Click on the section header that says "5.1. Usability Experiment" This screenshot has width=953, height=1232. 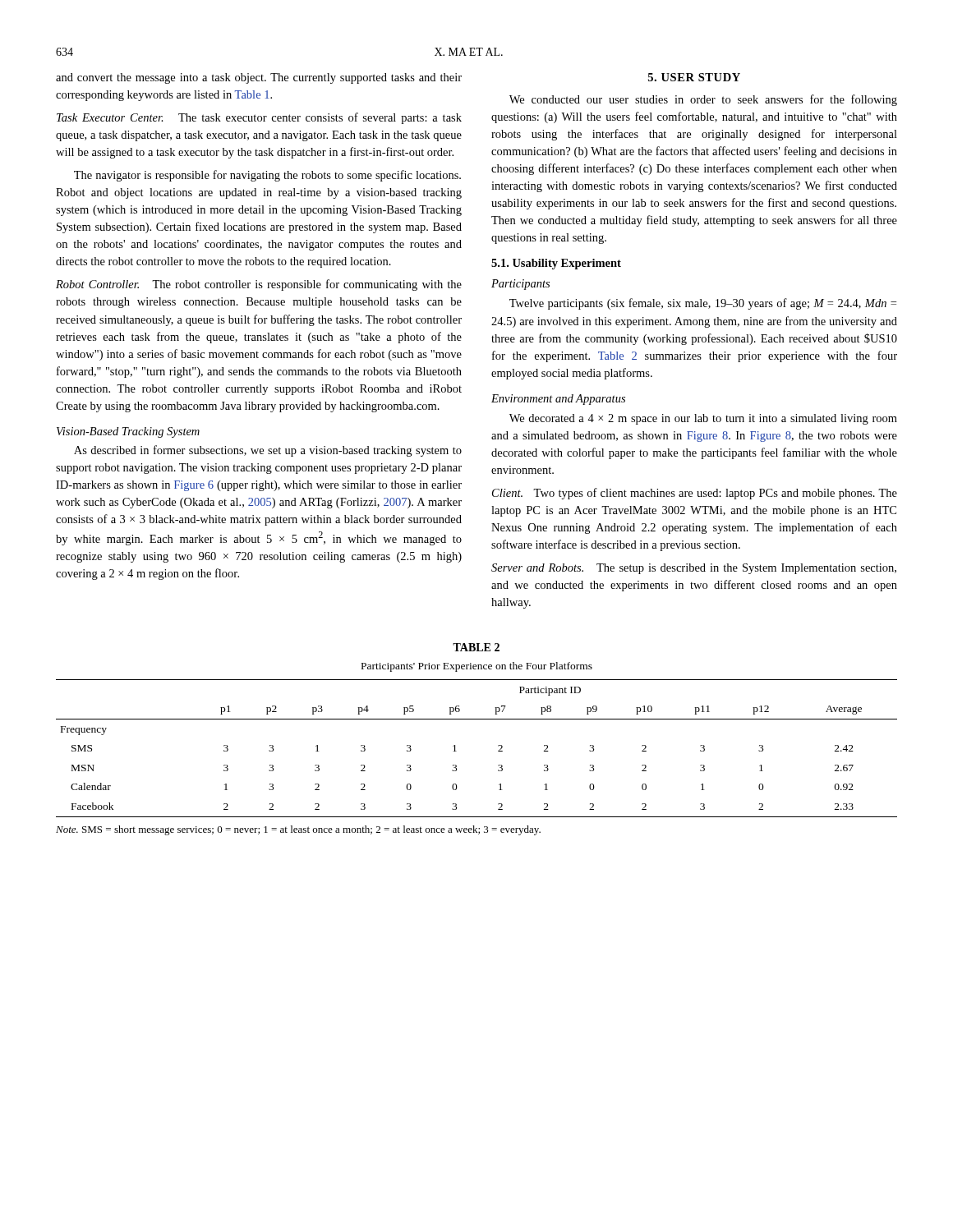tap(556, 264)
